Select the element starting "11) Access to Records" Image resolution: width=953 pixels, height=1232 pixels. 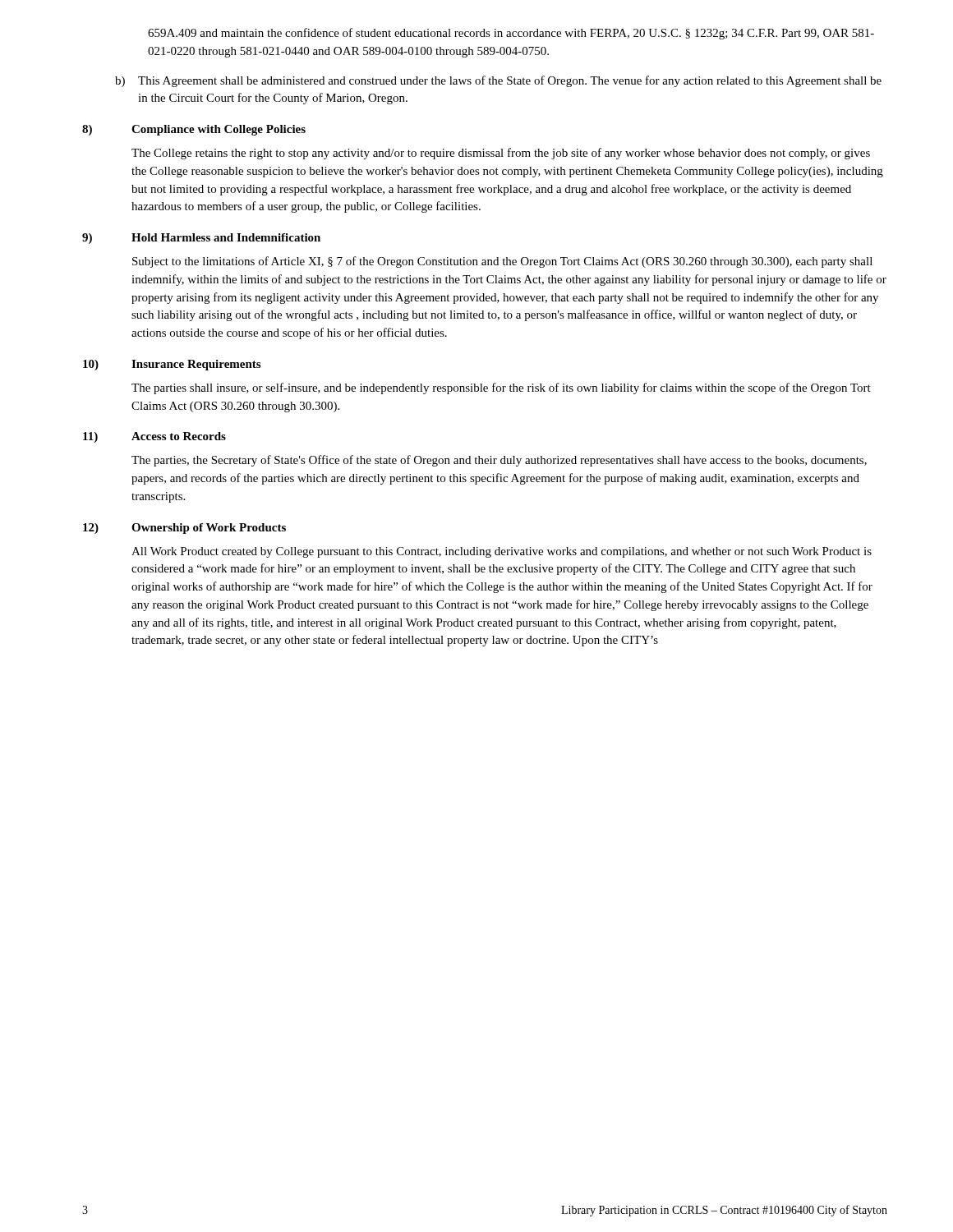154,437
